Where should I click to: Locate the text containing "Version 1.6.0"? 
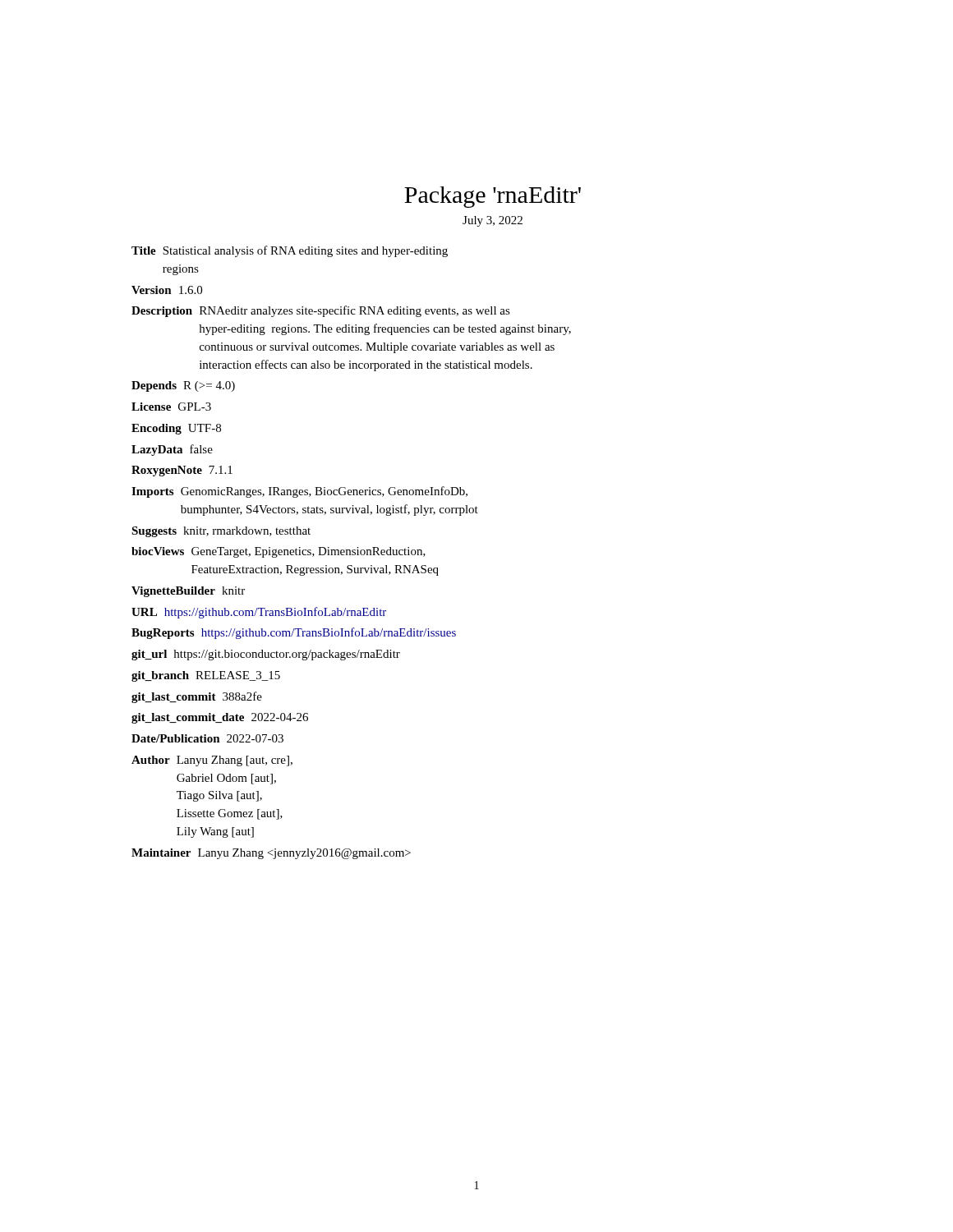tap(167, 290)
